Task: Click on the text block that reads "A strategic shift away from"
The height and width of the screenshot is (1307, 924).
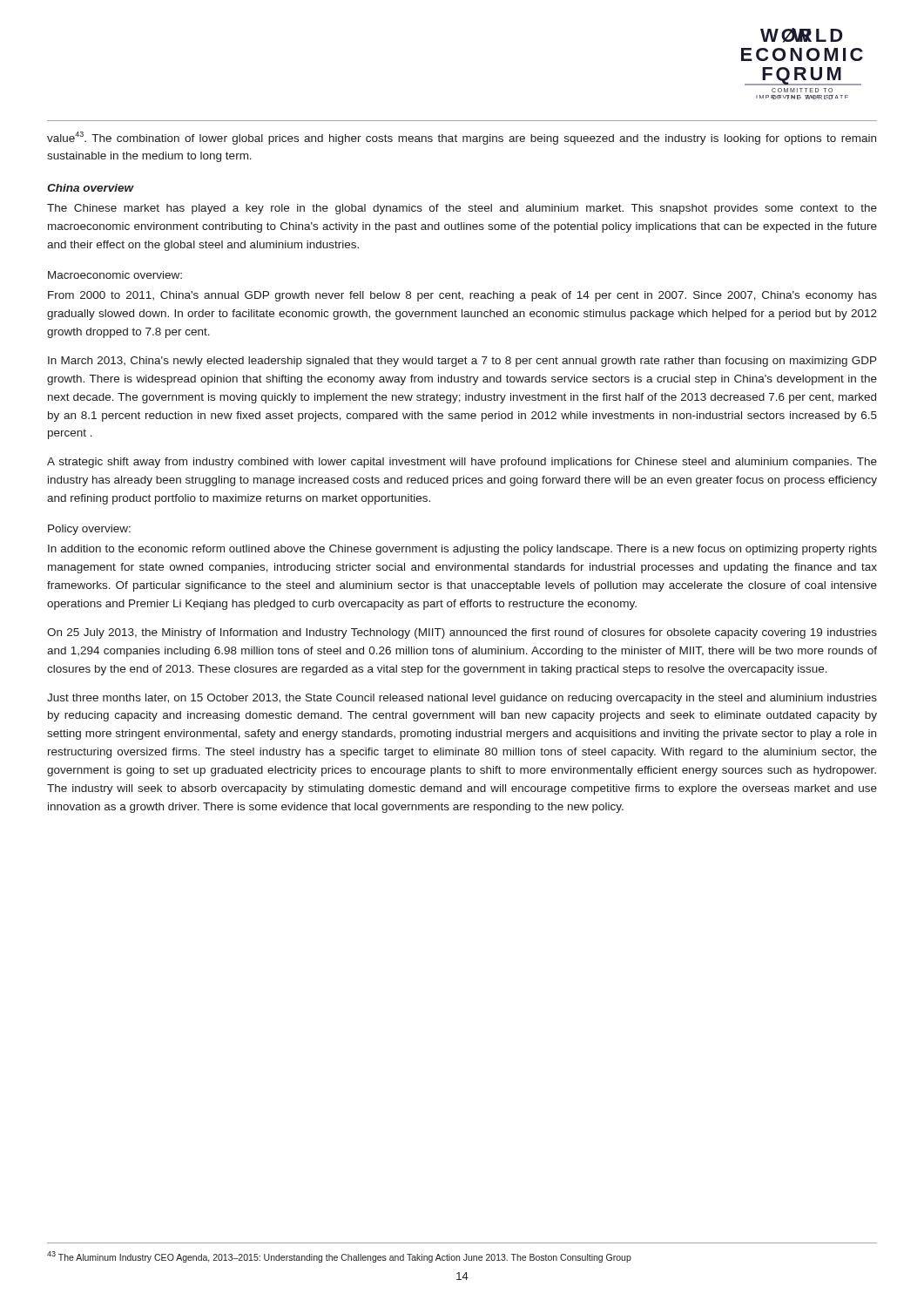Action: click(462, 480)
